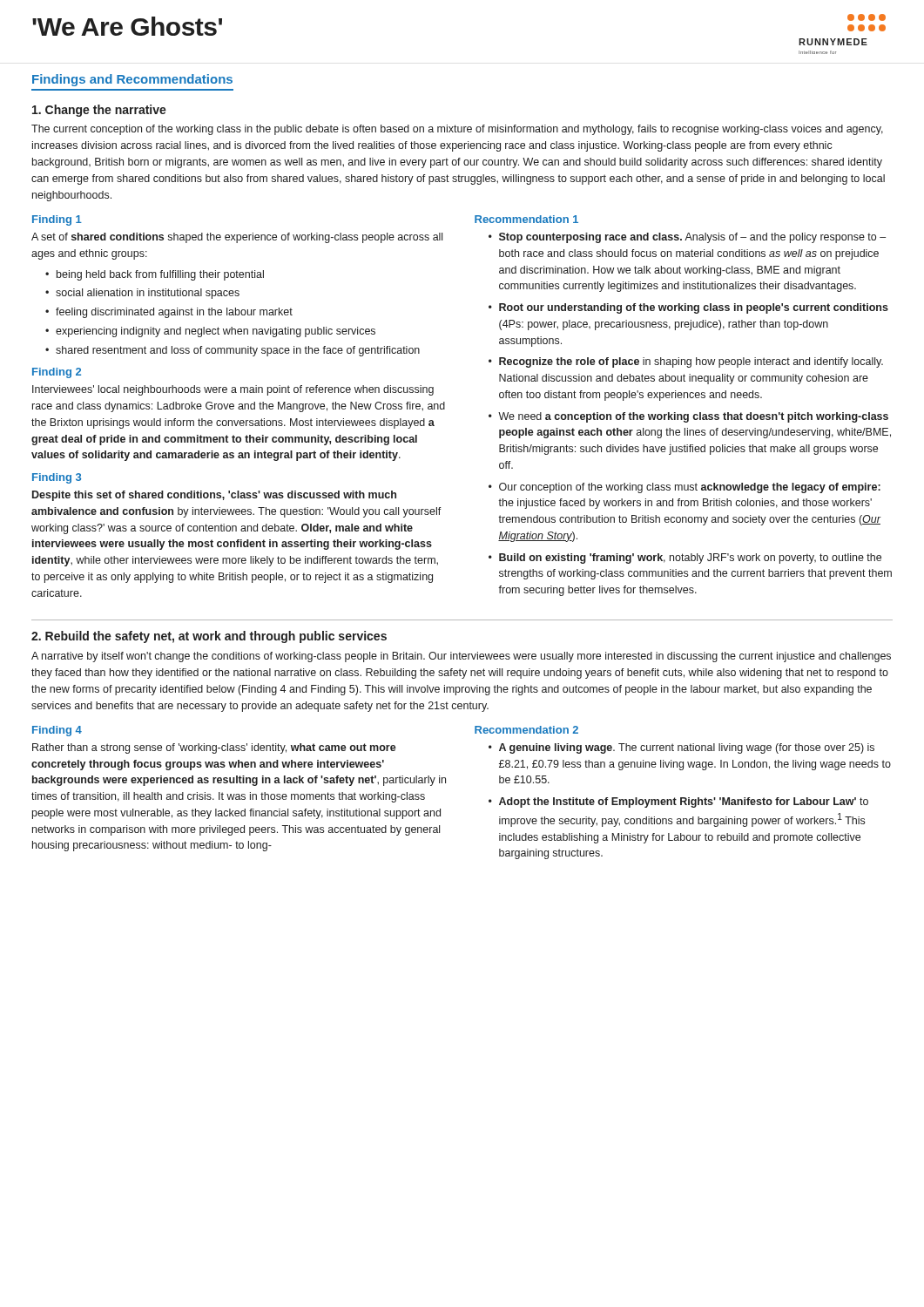This screenshot has height=1307, width=924.
Task: Click on the text block starting "Recommendation 1"
Action: point(526,219)
